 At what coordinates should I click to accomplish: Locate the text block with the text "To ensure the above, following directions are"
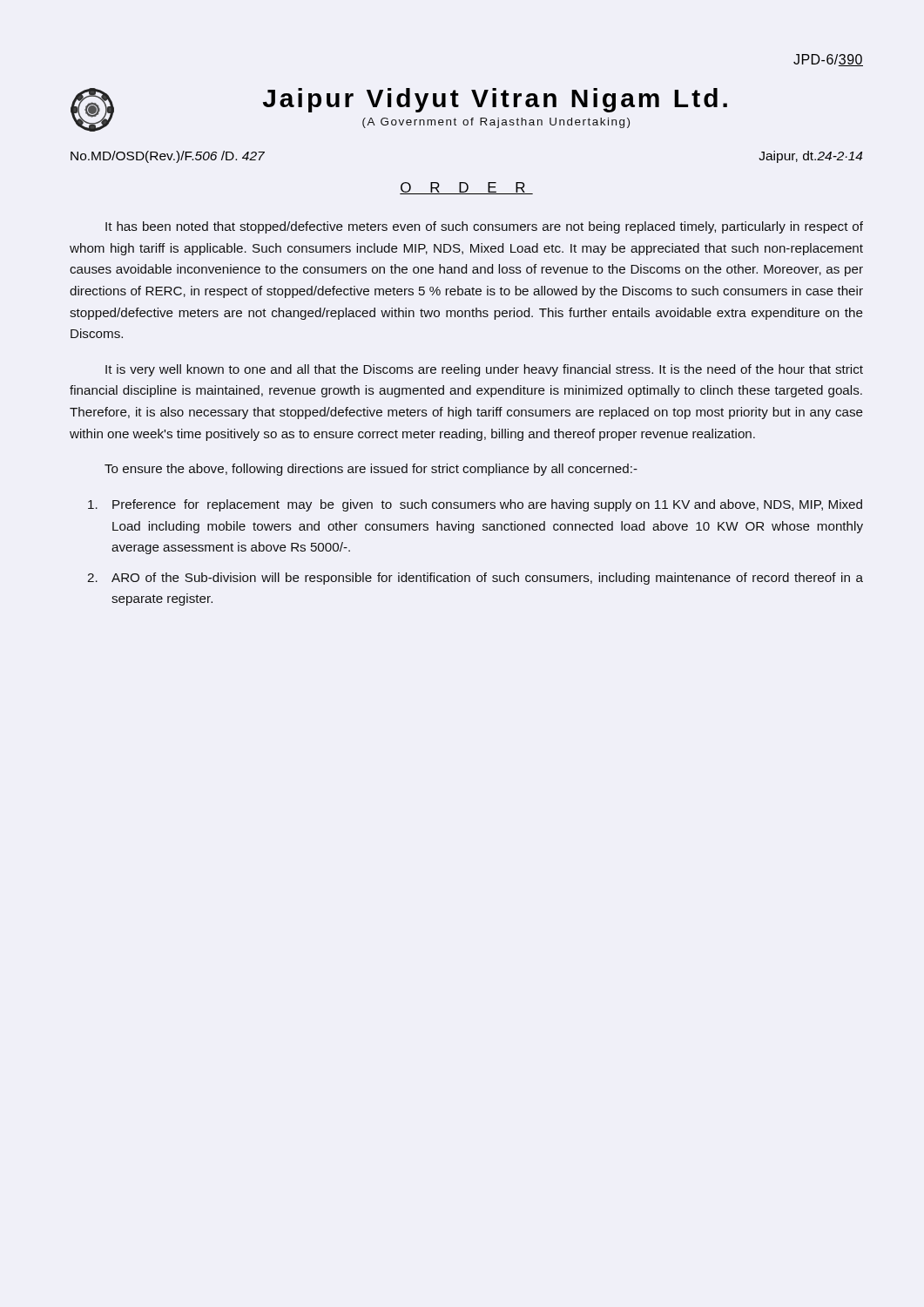[x=371, y=469]
